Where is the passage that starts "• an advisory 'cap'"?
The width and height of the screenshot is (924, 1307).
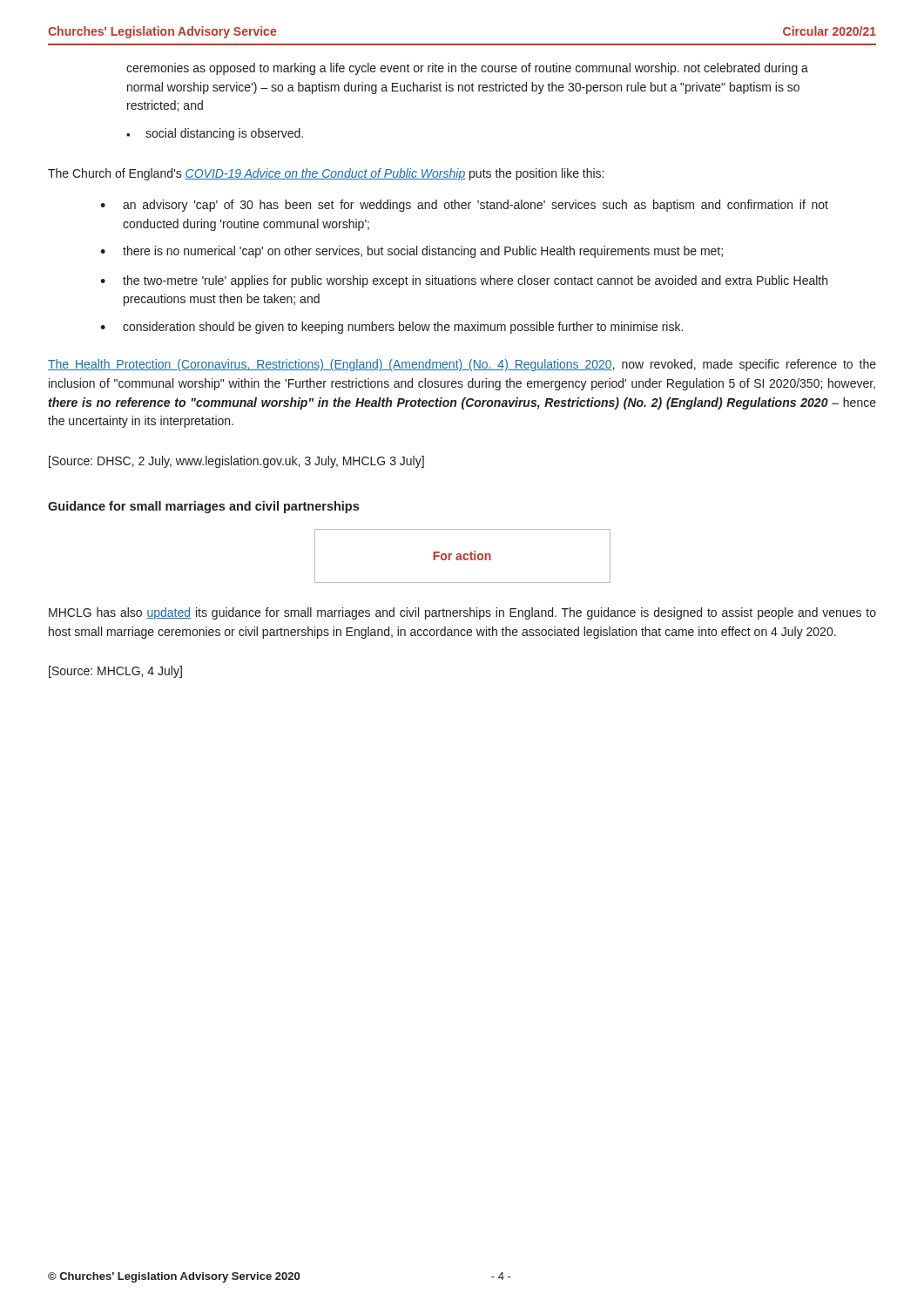pos(464,215)
